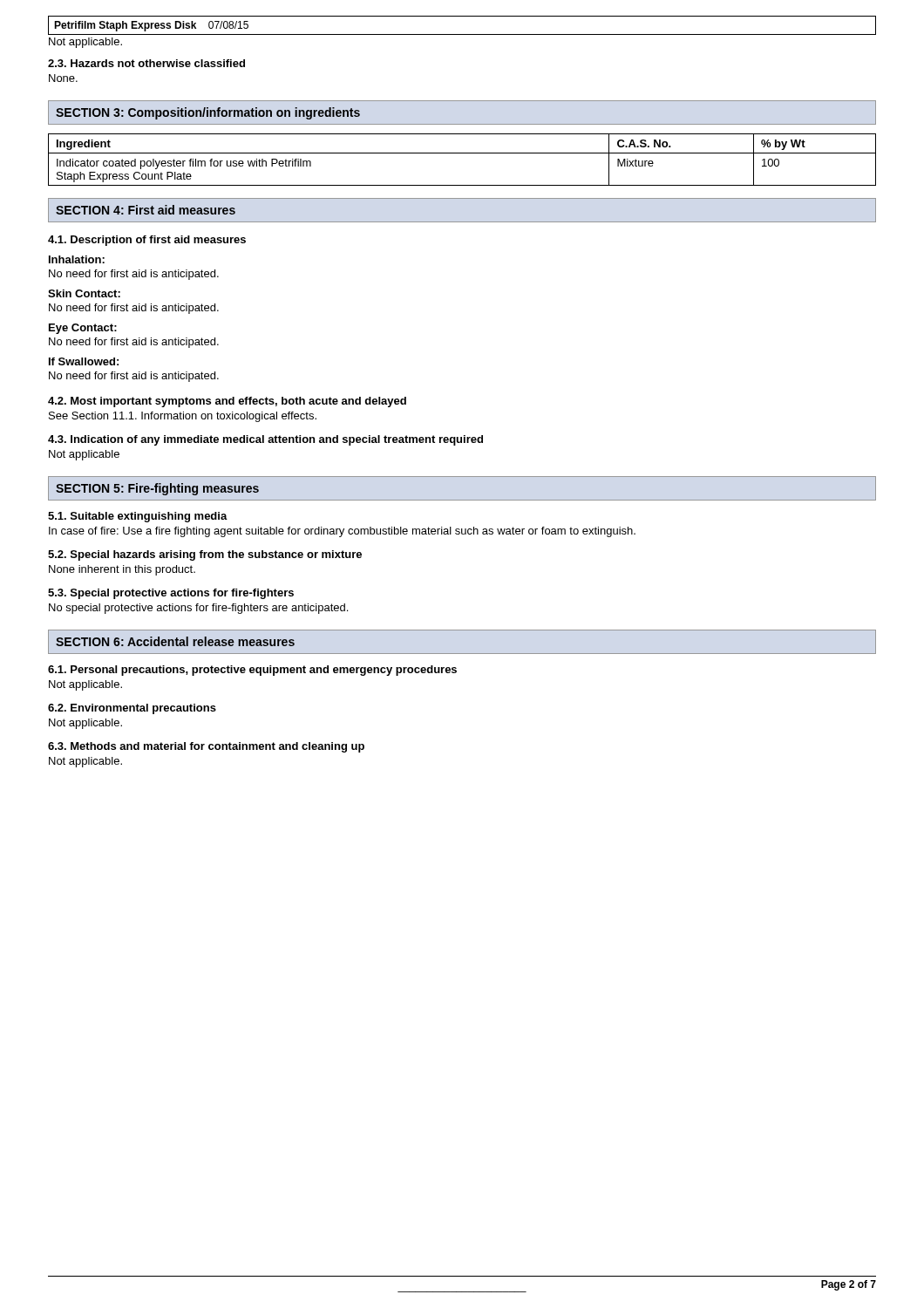The width and height of the screenshot is (924, 1308).
Task: Locate the element starting "4.3. Indication of"
Action: pos(266,439)
